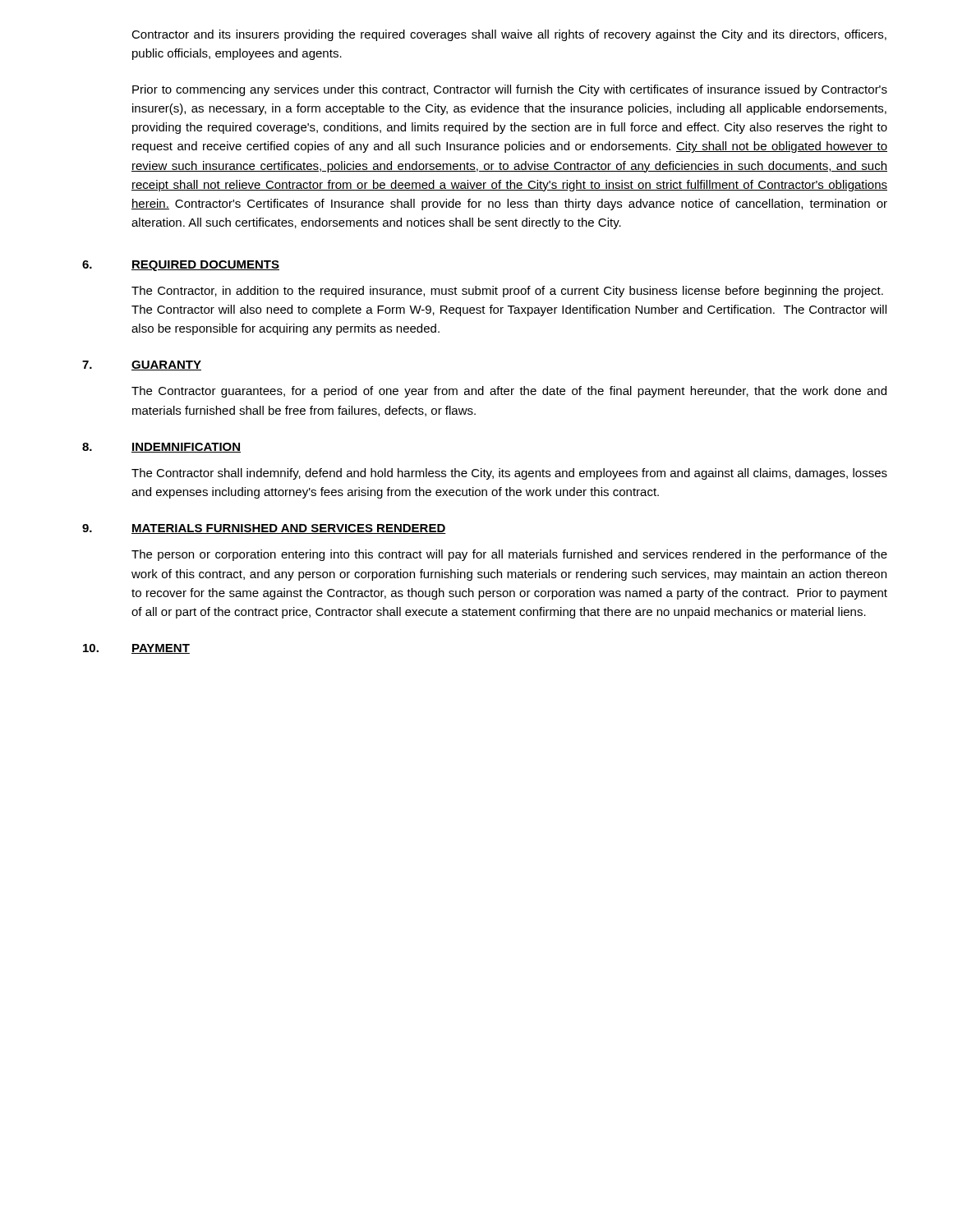Click on the text block containing "The person or corporation entering into this"

point(509,583)
